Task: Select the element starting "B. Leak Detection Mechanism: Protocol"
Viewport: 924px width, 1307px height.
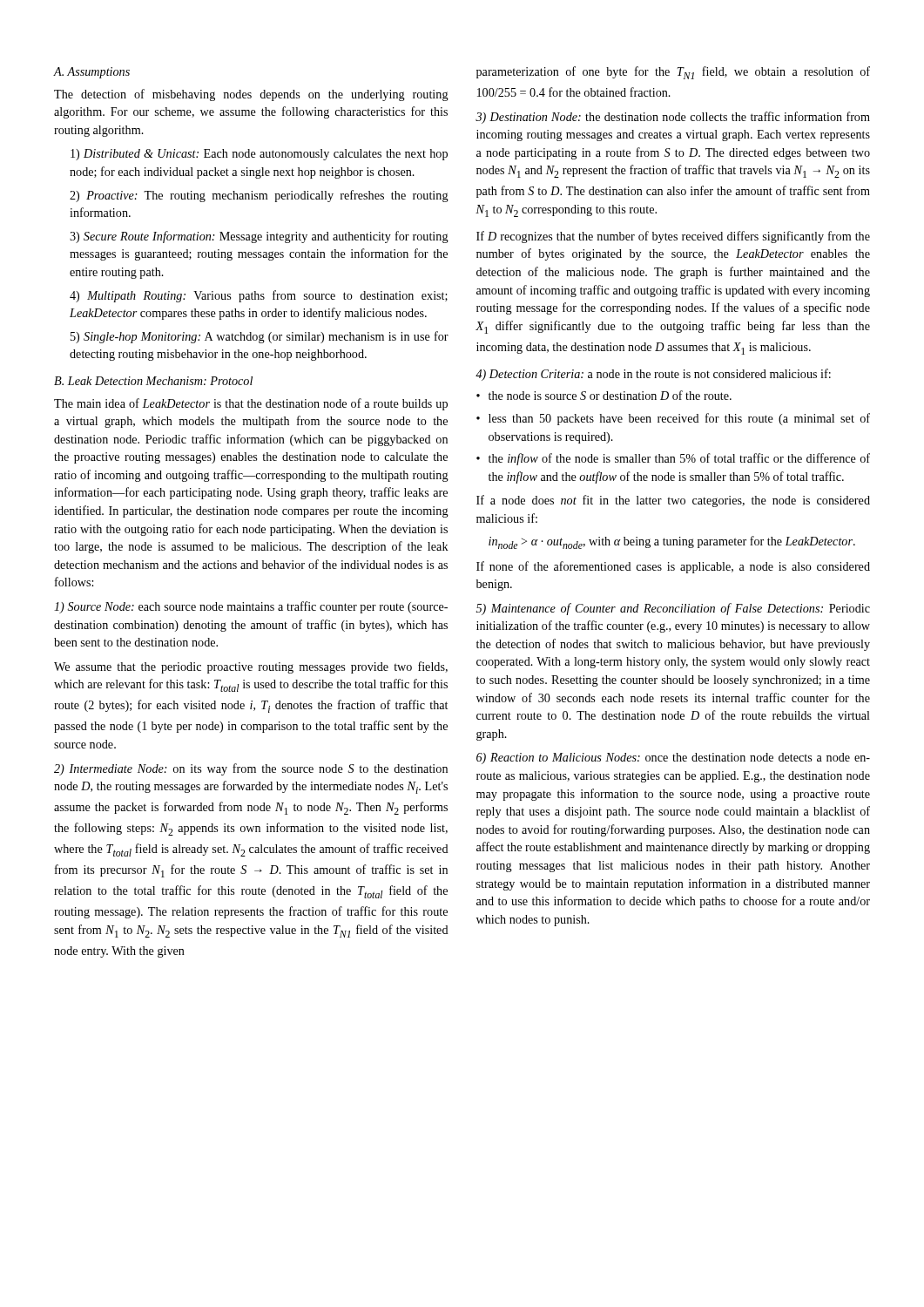Action: (x=153, y=381)
